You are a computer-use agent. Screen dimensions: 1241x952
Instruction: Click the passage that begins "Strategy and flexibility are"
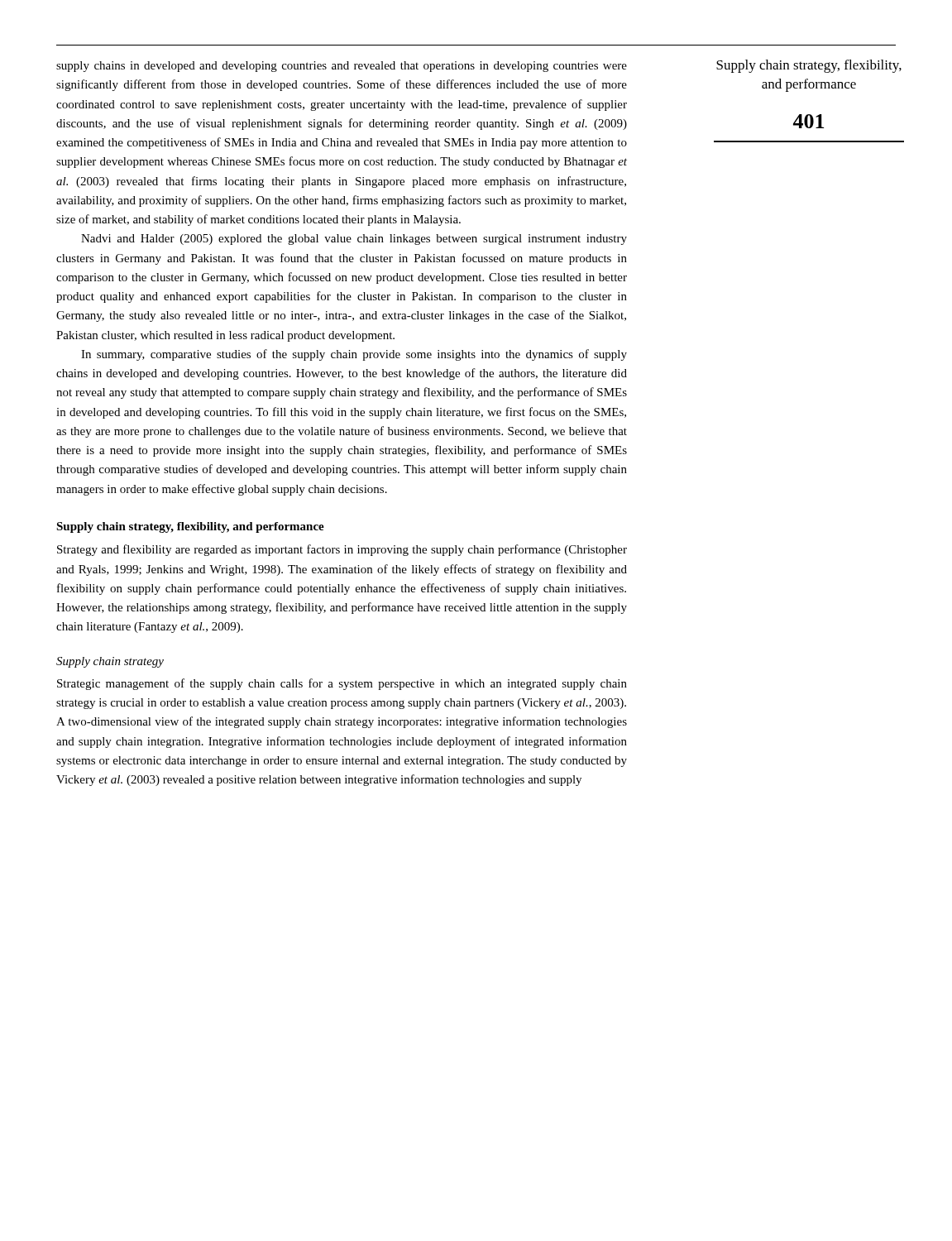click(342, 589)
